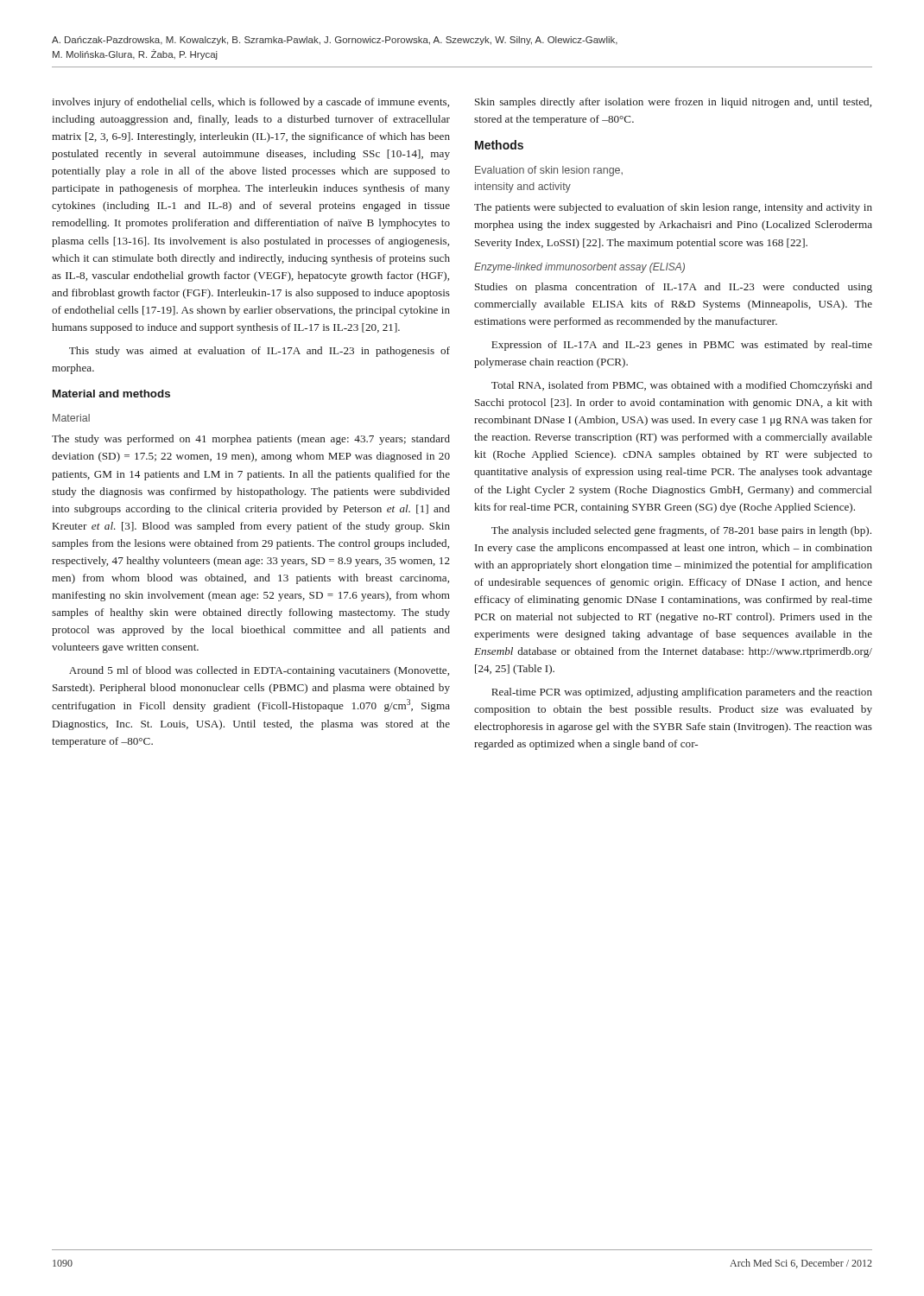Find the text block that reads "This study was aimed"
924x1296 pixels.
[x=251, y=359]
